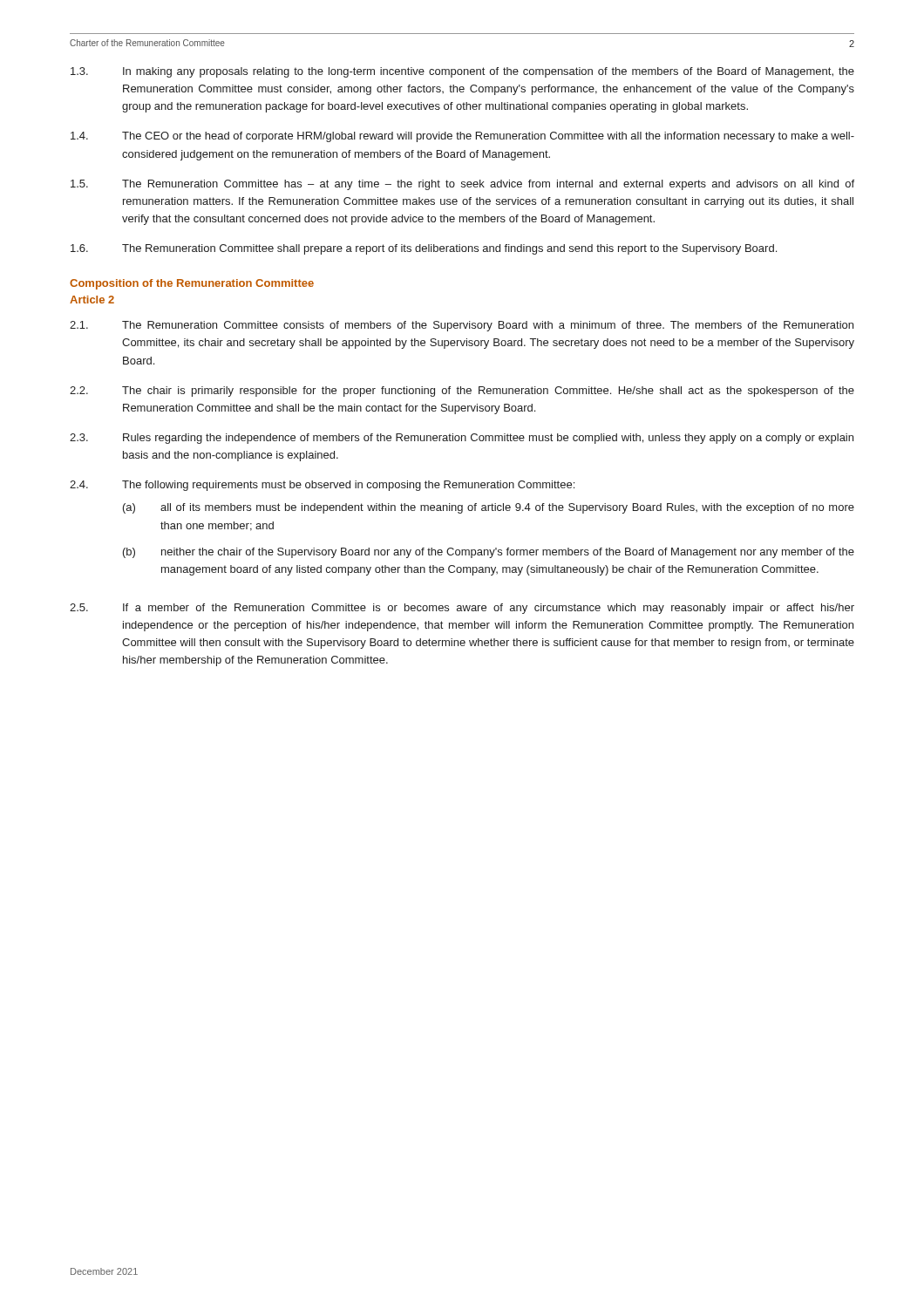924x1308 pixels.
Task: Locate the list item containing "6. The Remuneration"
Action: pyautogui.click(x=462, y=249)
